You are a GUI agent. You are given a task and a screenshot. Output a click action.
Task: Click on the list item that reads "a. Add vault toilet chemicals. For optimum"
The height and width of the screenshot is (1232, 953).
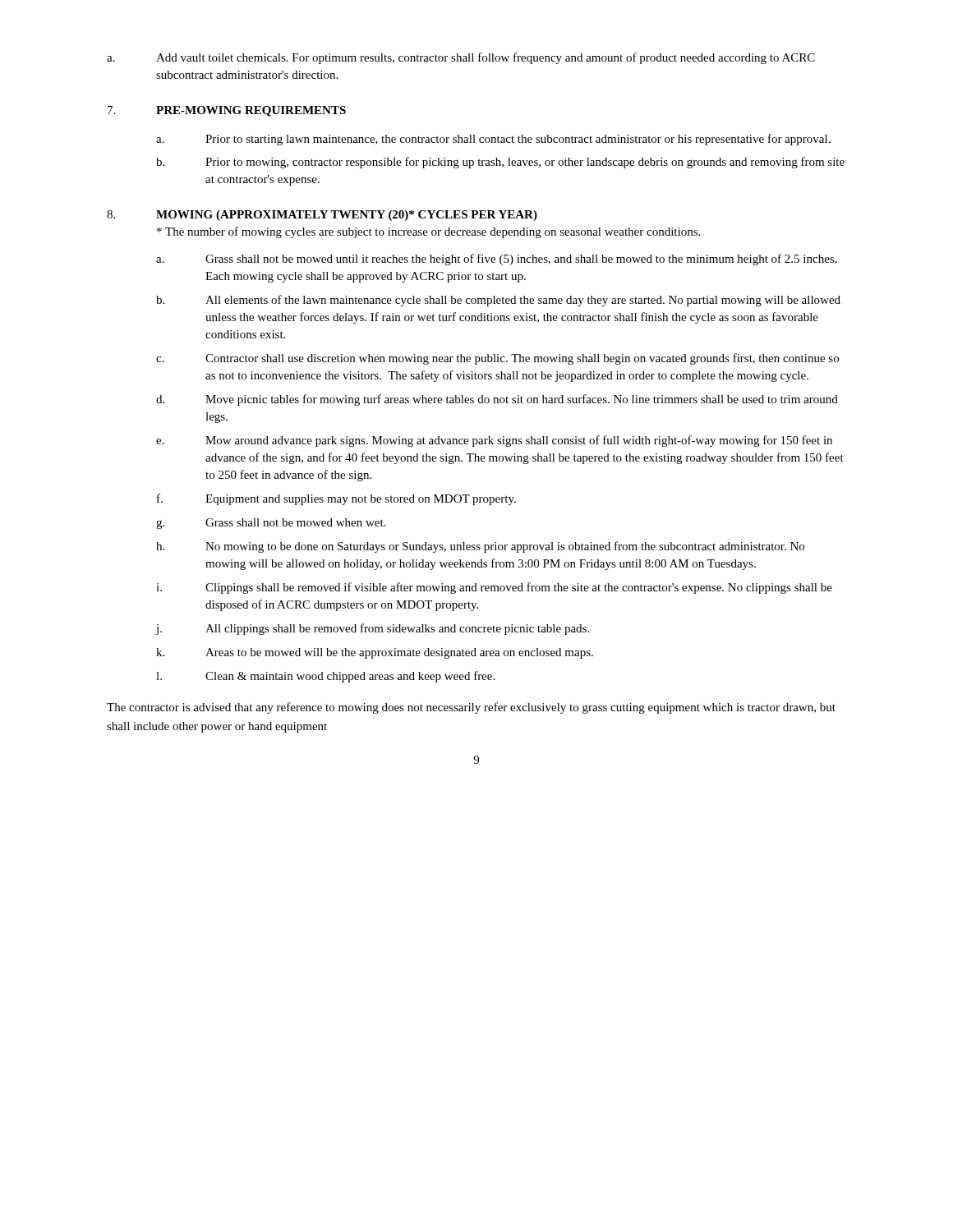(476, 67)
